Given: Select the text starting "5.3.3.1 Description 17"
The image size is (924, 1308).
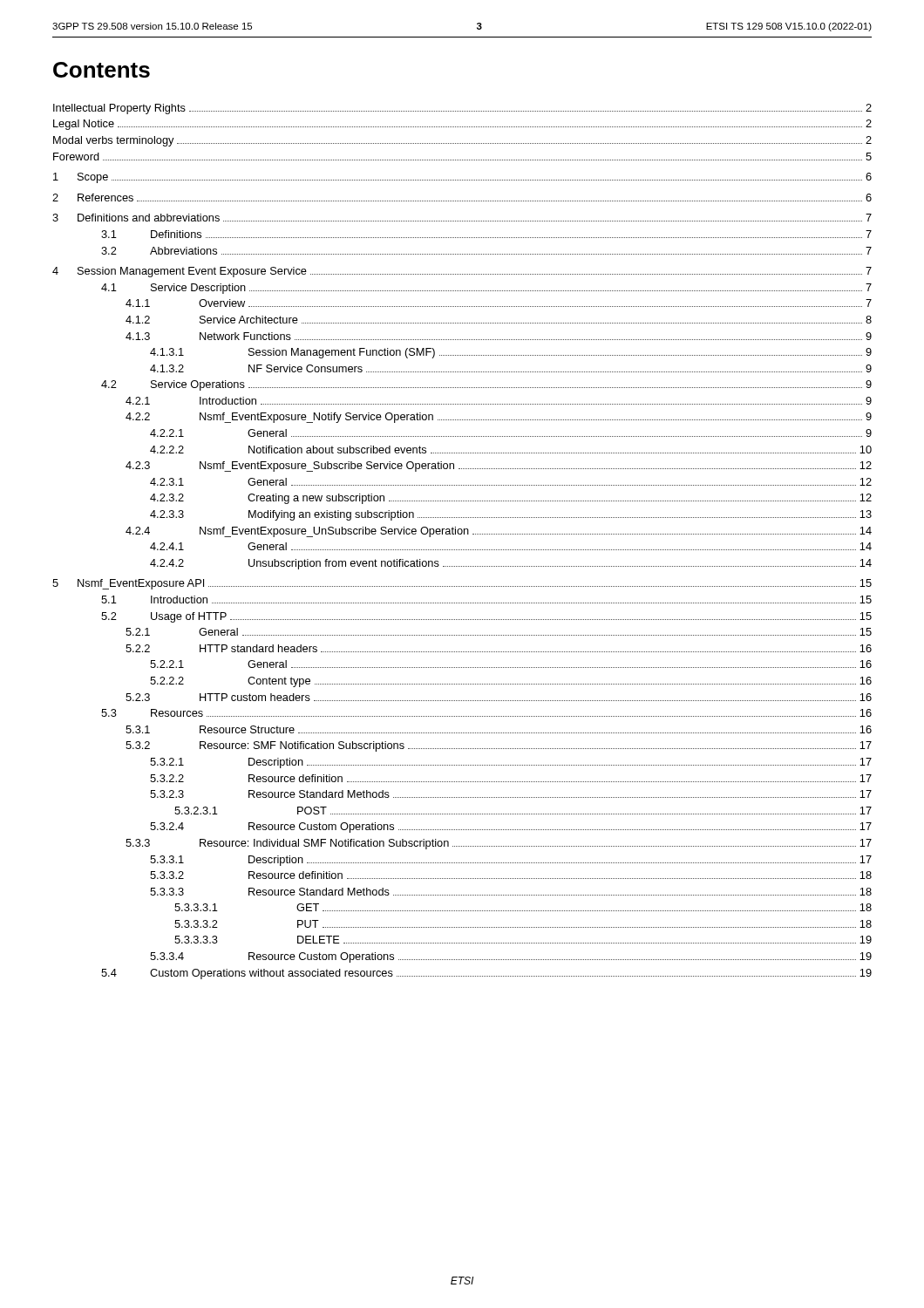Looking at the screenshot, I should pos(474,859).
